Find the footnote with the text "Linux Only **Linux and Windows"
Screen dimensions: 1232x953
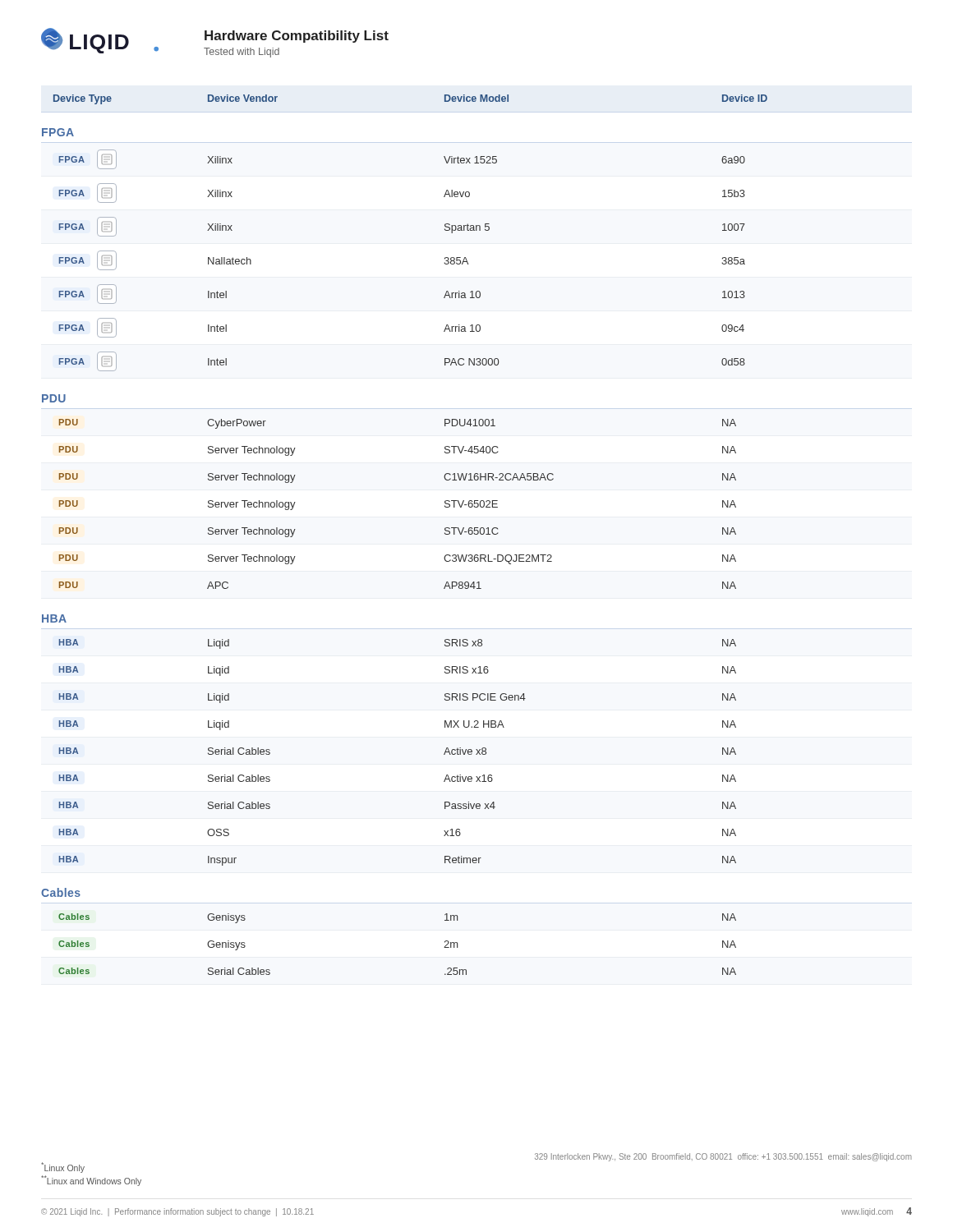point(70,1165)
